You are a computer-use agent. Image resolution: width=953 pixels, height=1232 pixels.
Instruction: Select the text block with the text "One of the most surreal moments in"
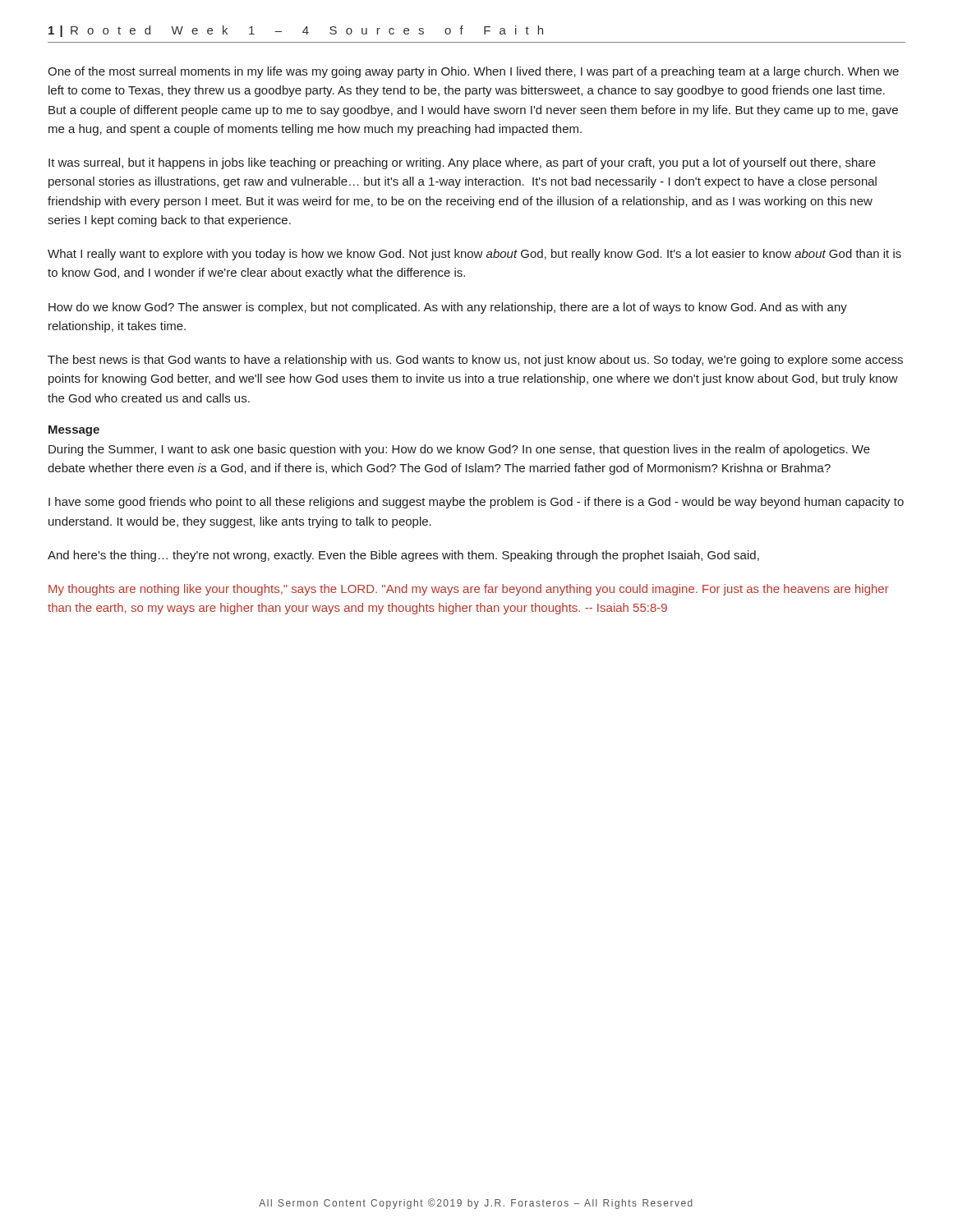[473, 100]
